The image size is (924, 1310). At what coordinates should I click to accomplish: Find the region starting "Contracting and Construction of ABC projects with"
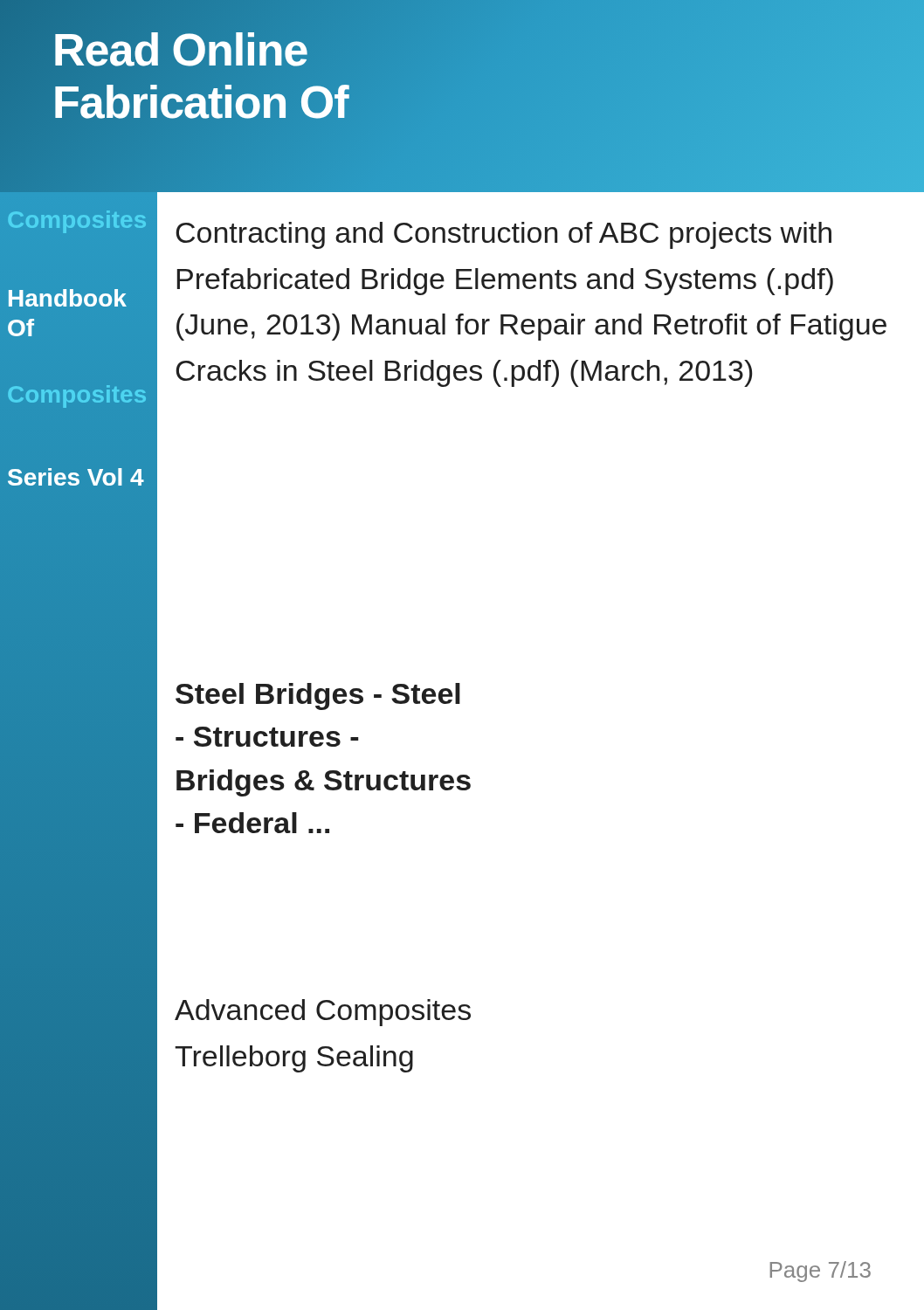[x=531, y=301]
